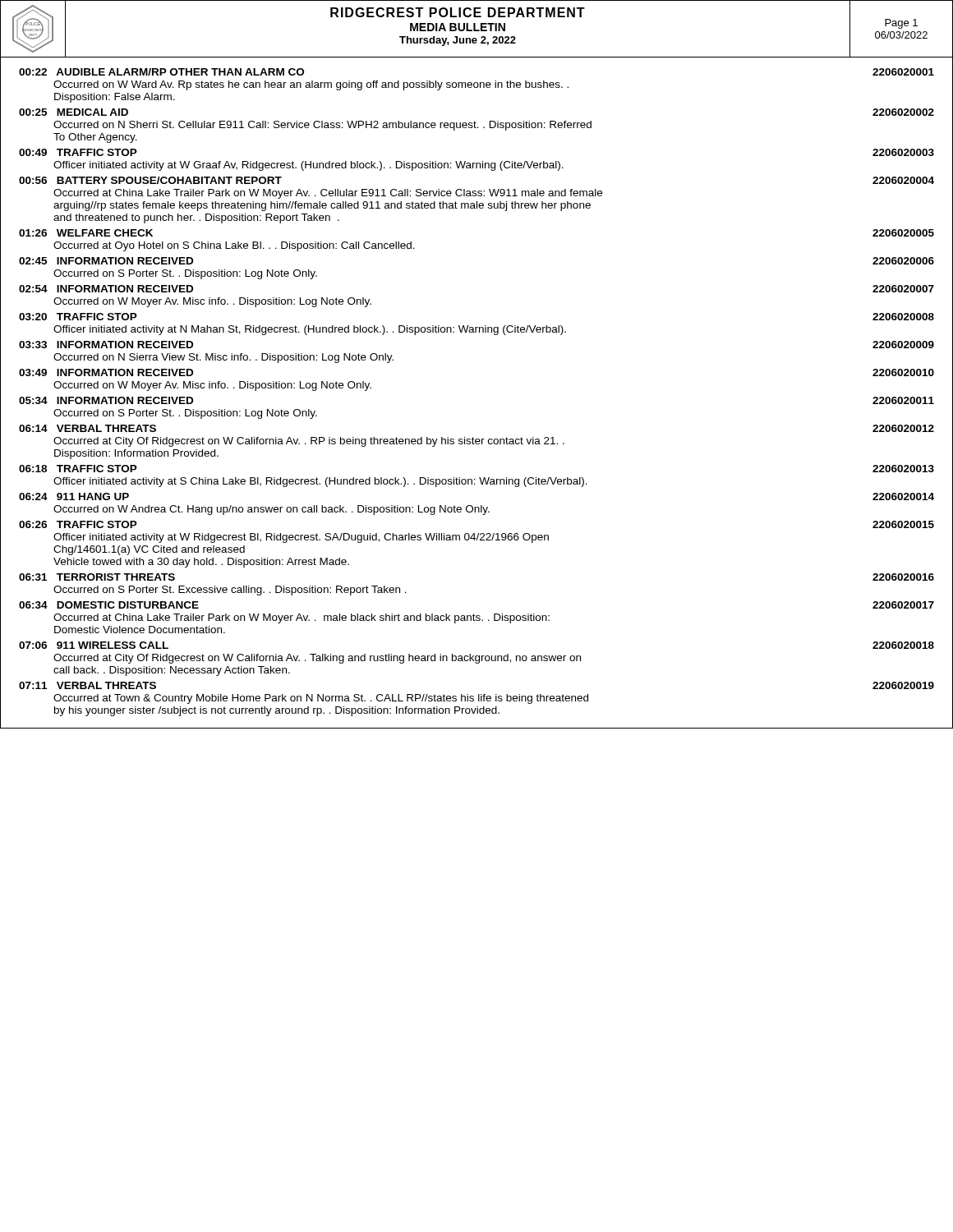Find the element starting "06:18 TRAFFIC STOP 2206020013 Officer"

tap(476, 475)
